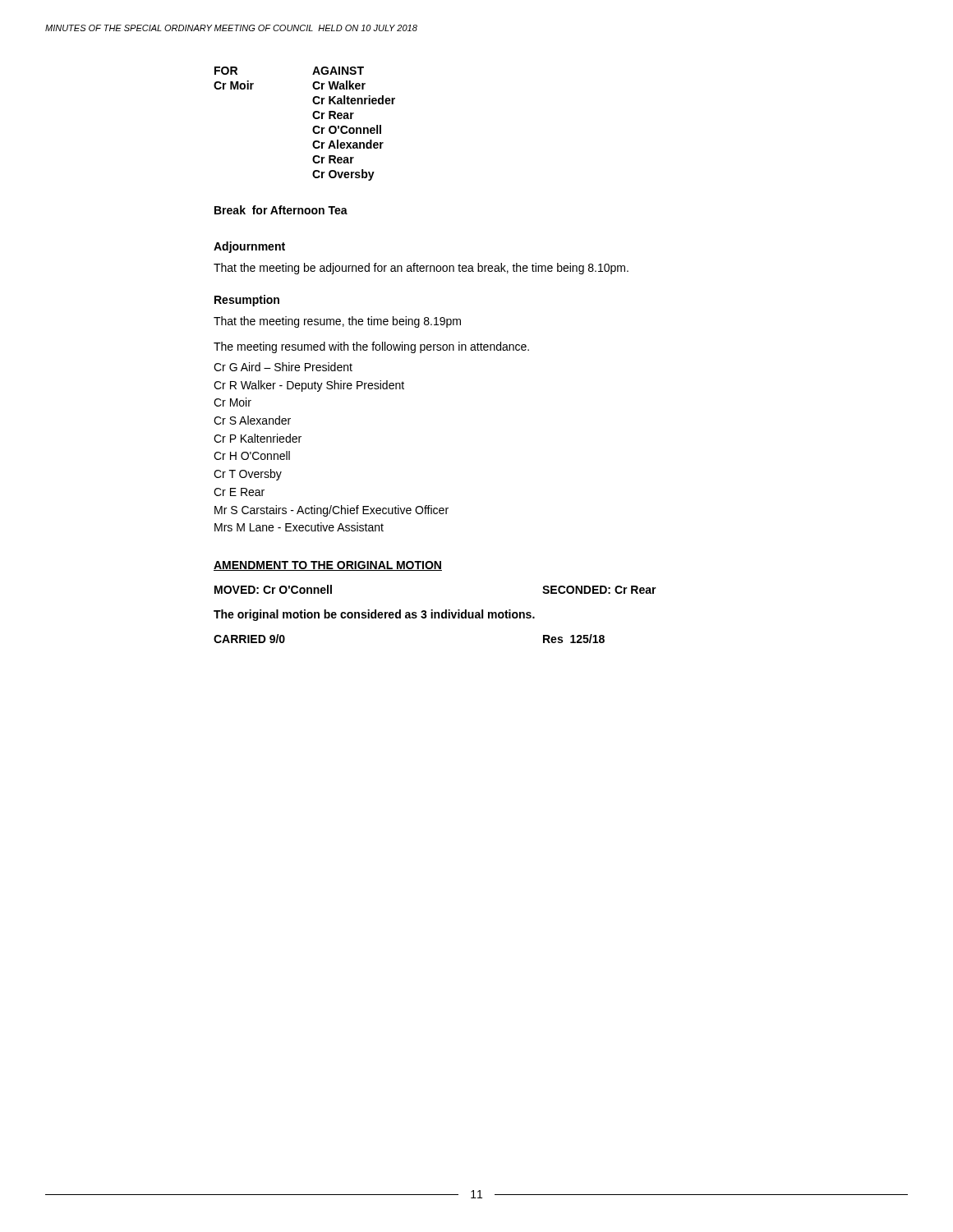Locate the list item containing "Mrs M Lane - Executive Assistant"
This screenshot has height=1232, width=953.
click(299, 527)
